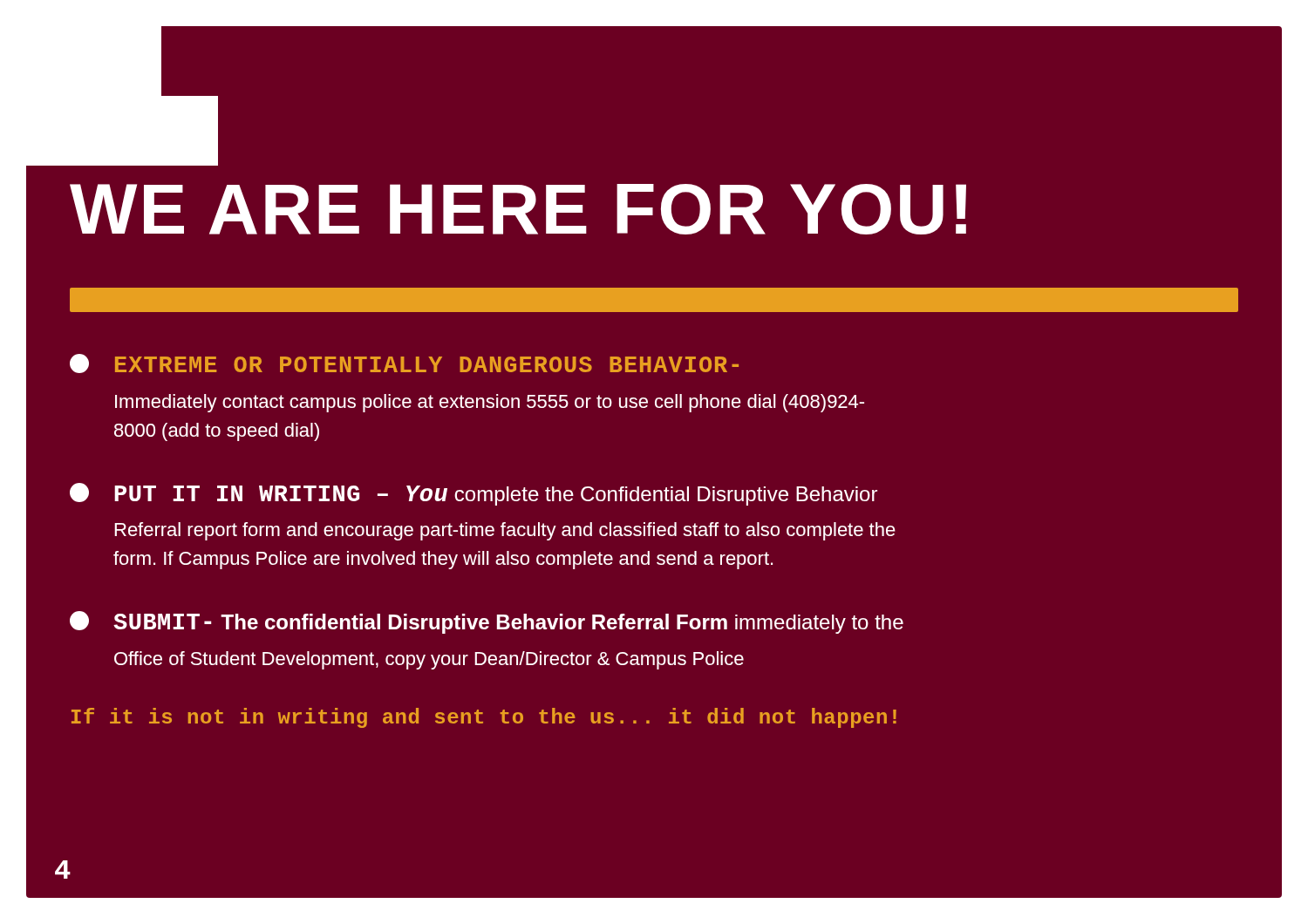The width and height of the screenshot is (1308, 924).
Task: Point to the text block starting "EXTREME OR POTENTIALLY DANGEROUS BEHAVIOR- Immediately contact"
Action: 467,396
